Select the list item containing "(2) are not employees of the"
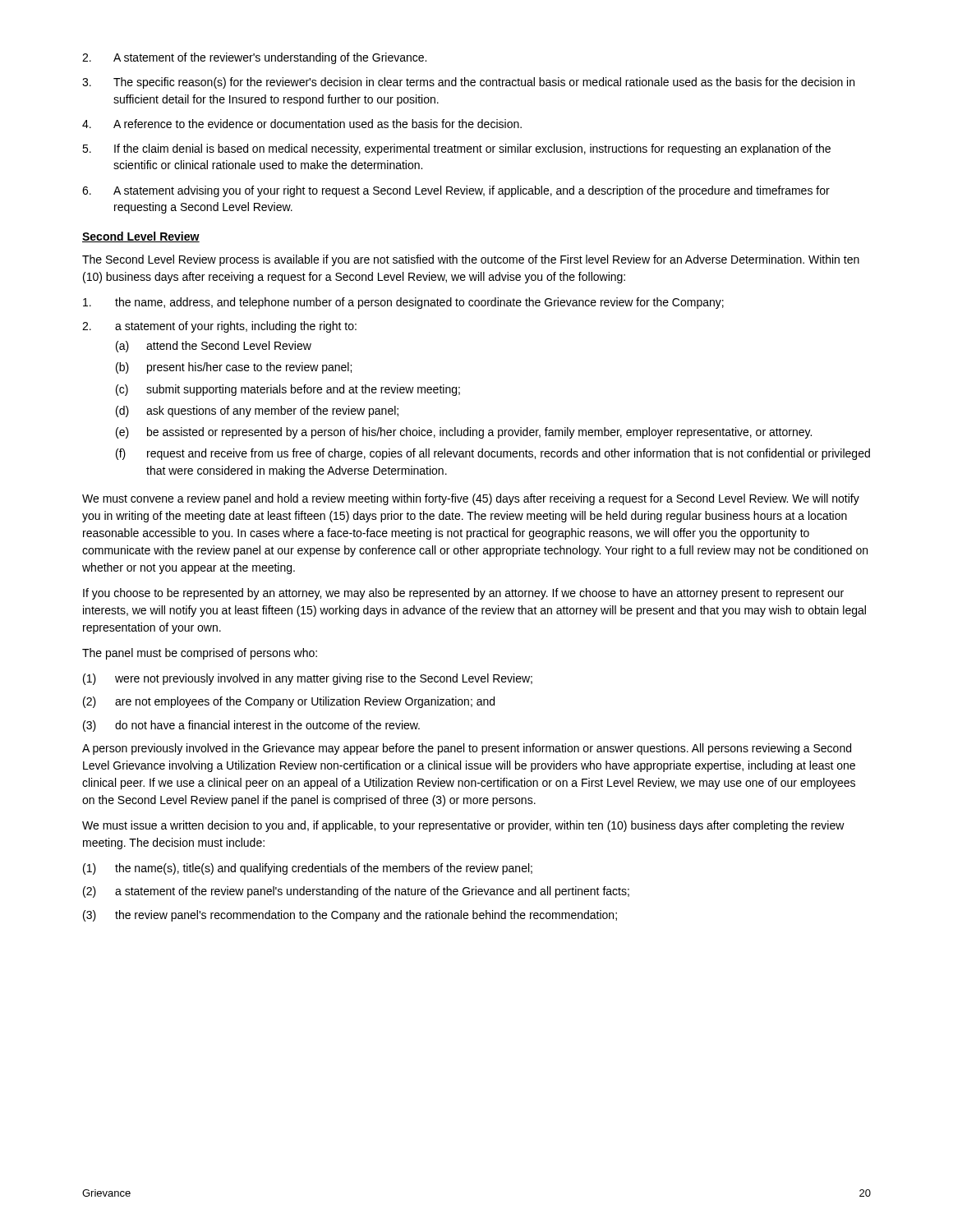 (476, 702)
